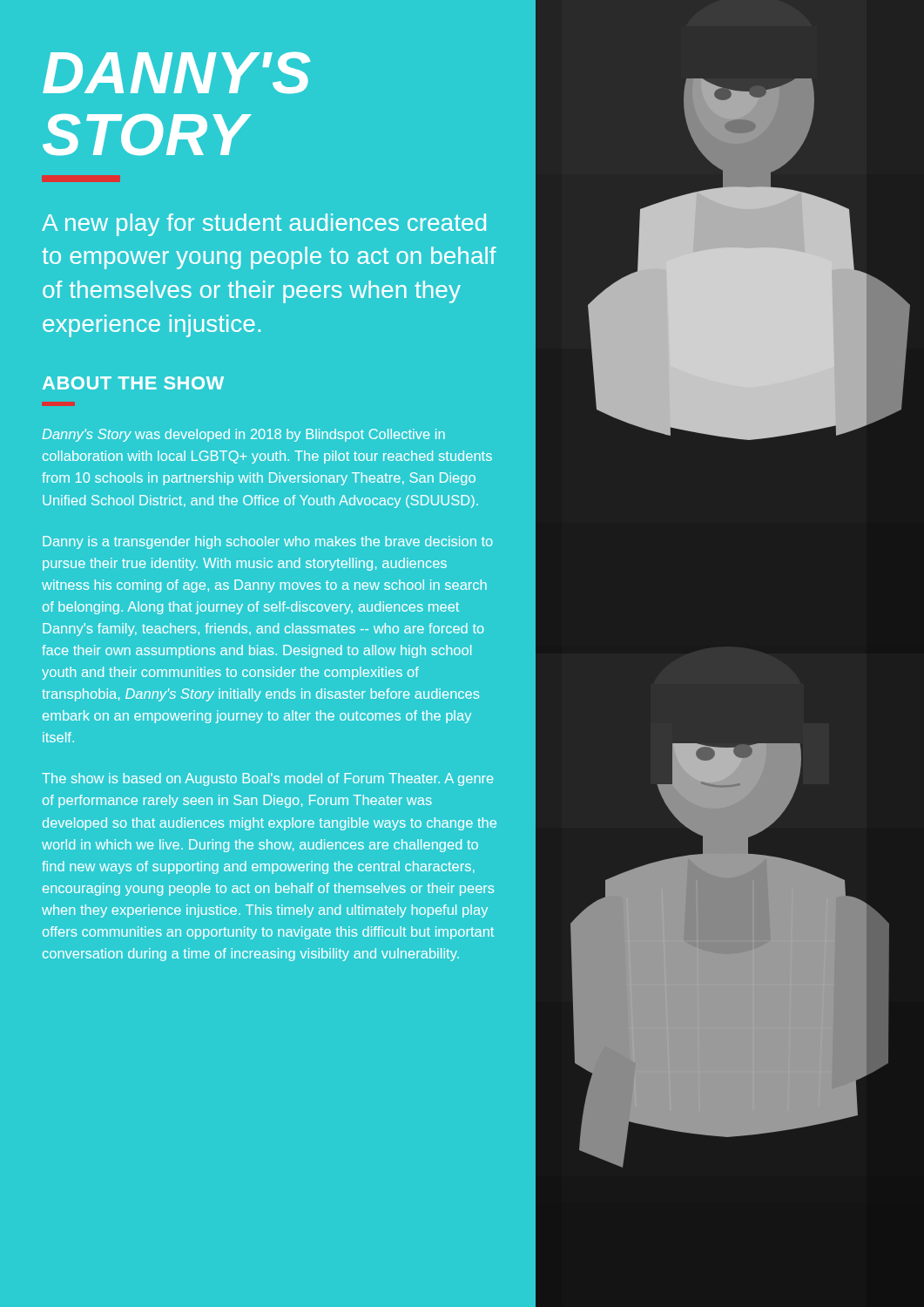The image size is (924, 1307).
Task: Click on the block starting "Danny's Story was developed in"
Action: 270,467
